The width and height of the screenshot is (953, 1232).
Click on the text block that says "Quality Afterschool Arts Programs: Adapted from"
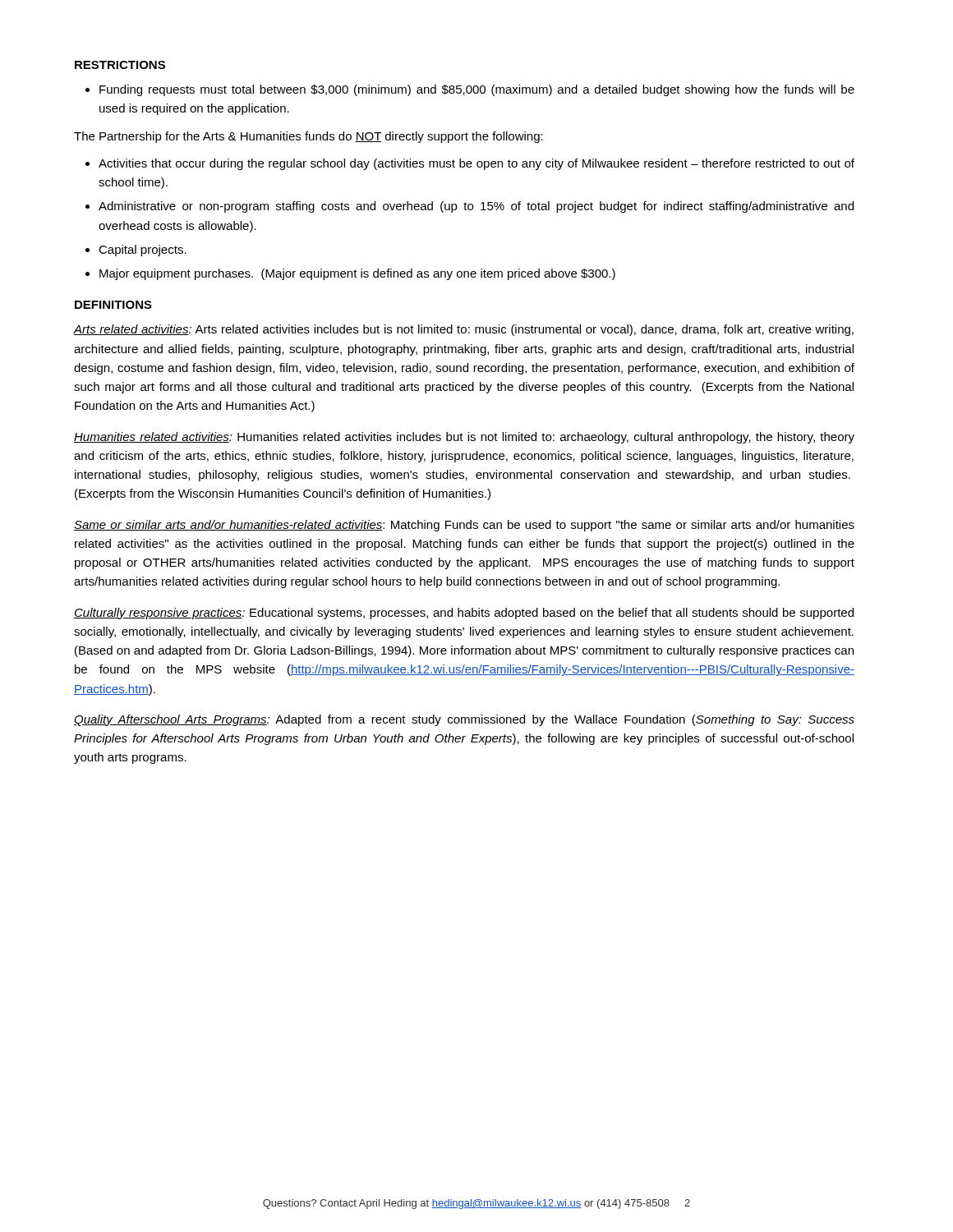tap(464, 738)
